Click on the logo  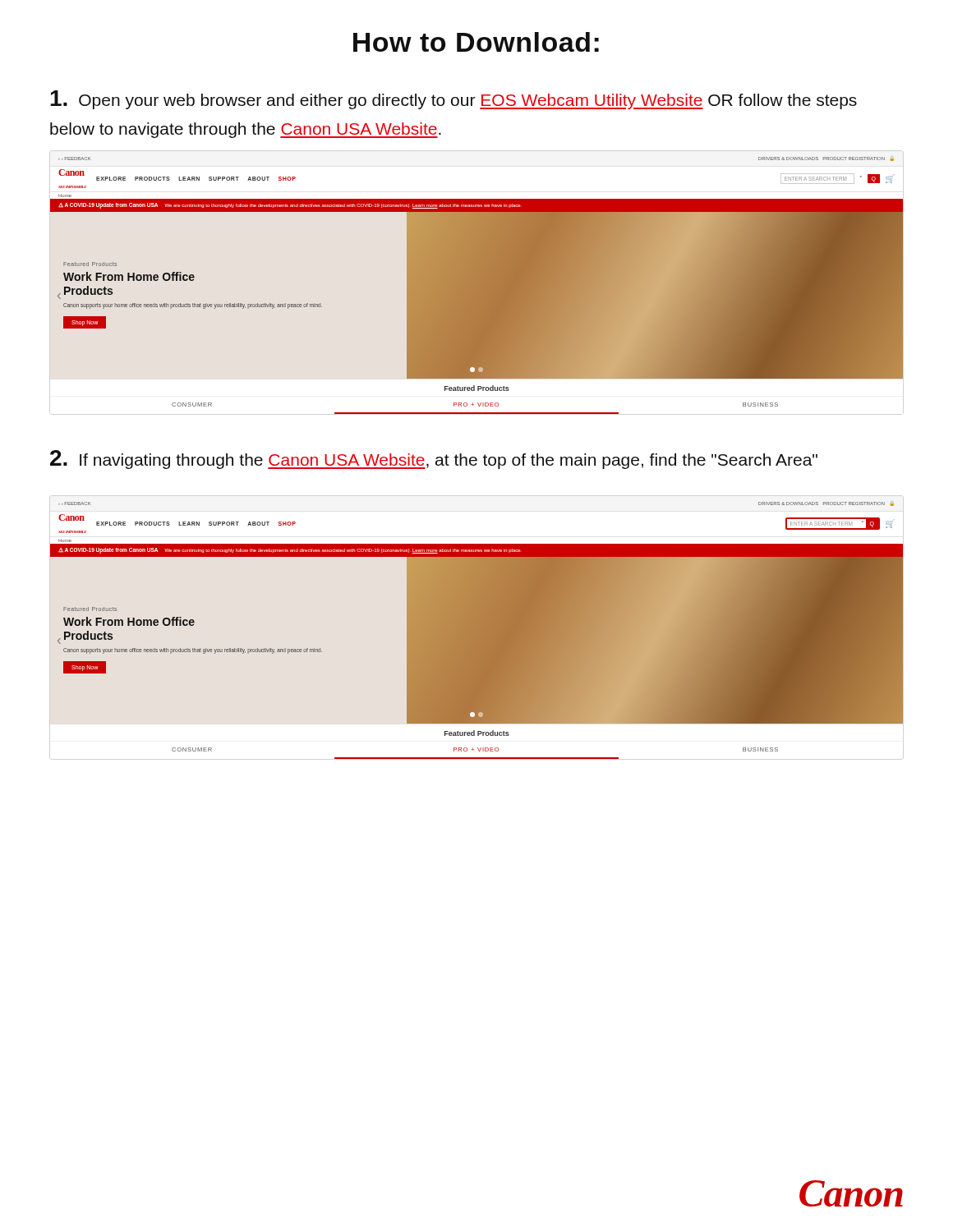coord(851,1193)
